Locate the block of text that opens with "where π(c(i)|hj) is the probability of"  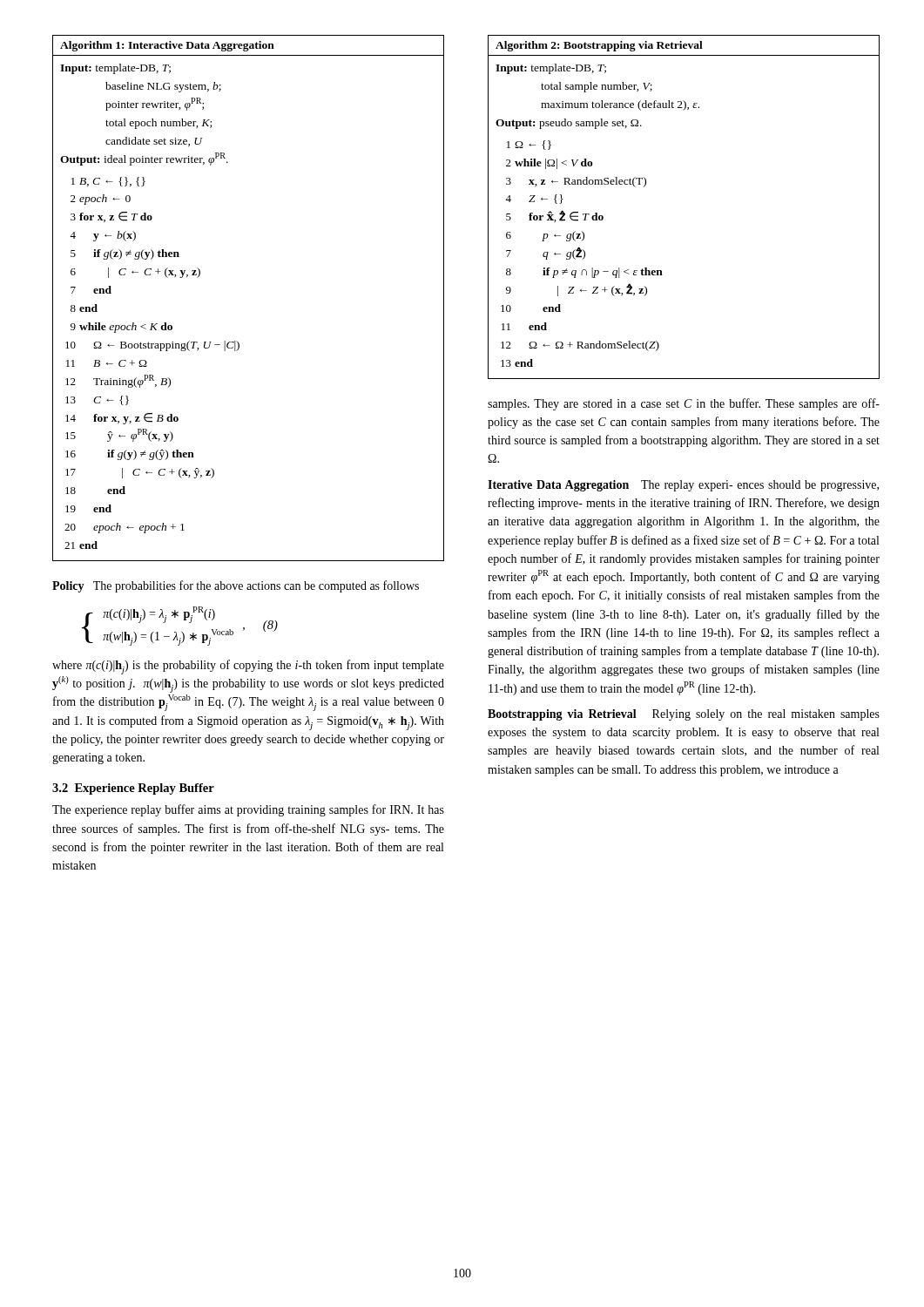coord(248,711)
